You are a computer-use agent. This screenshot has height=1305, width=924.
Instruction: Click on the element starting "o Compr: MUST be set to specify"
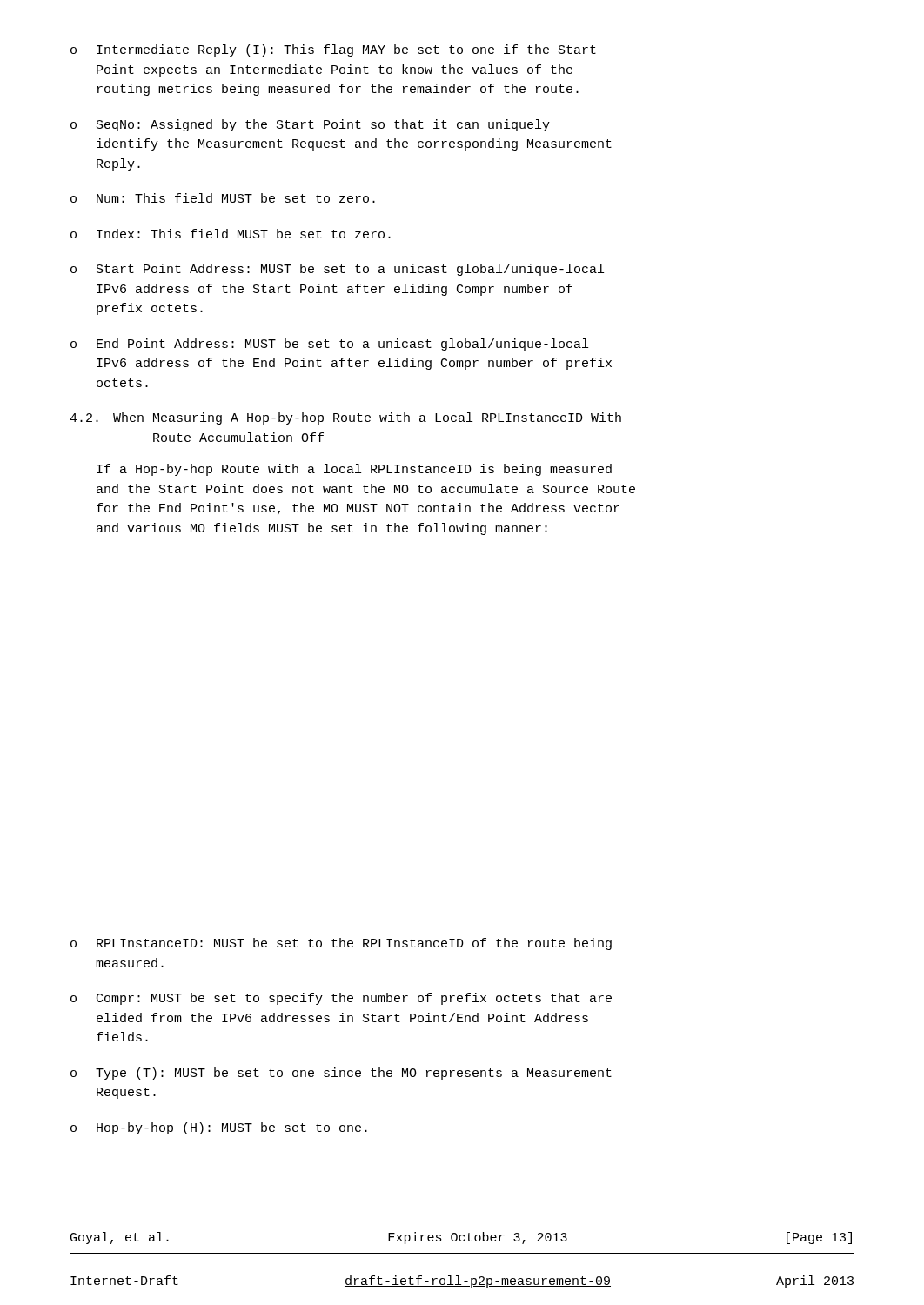point(462,1019)
